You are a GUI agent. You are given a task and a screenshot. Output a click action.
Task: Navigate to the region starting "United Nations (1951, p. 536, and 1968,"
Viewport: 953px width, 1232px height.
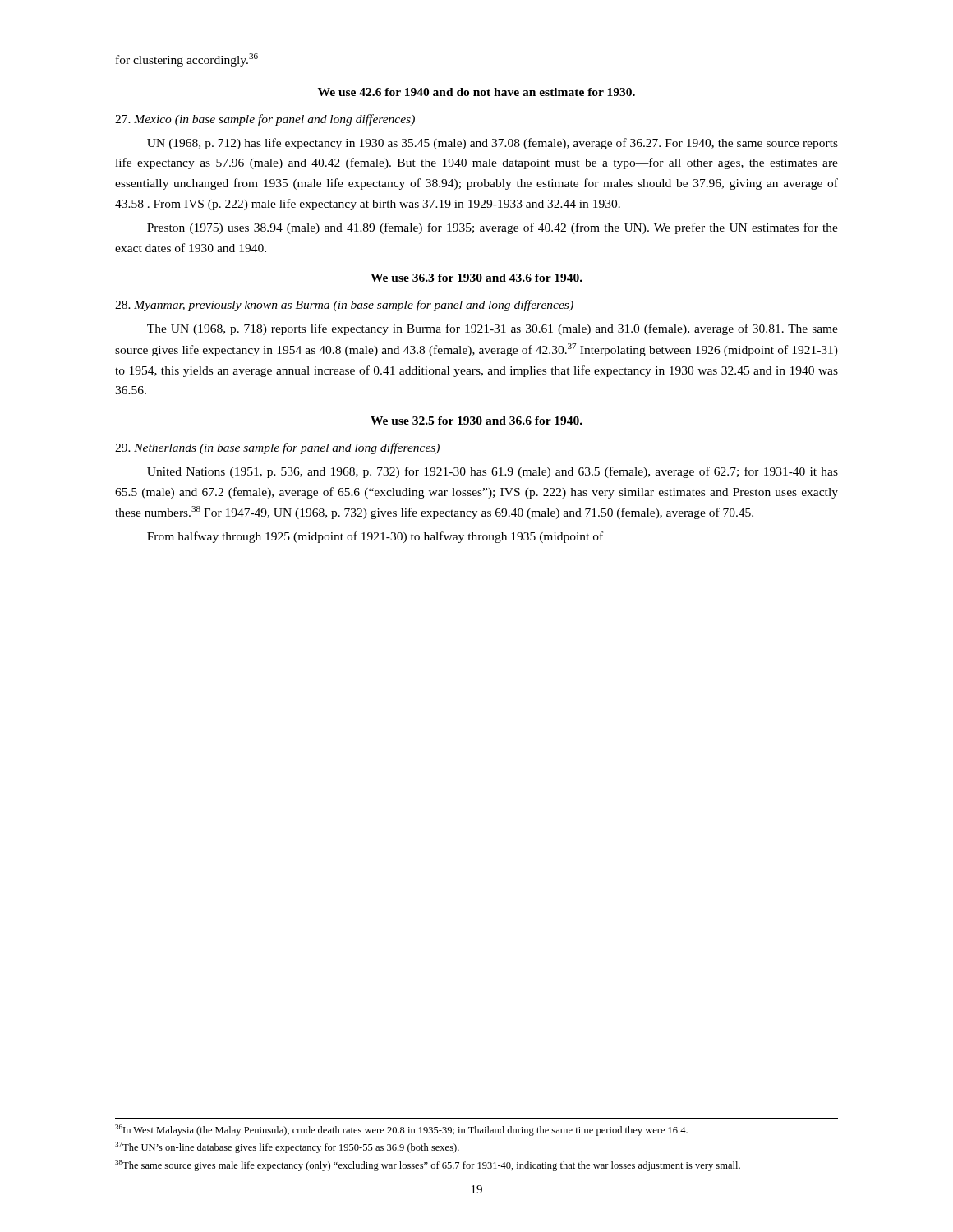pyautogui.click(x=476, y=492)
